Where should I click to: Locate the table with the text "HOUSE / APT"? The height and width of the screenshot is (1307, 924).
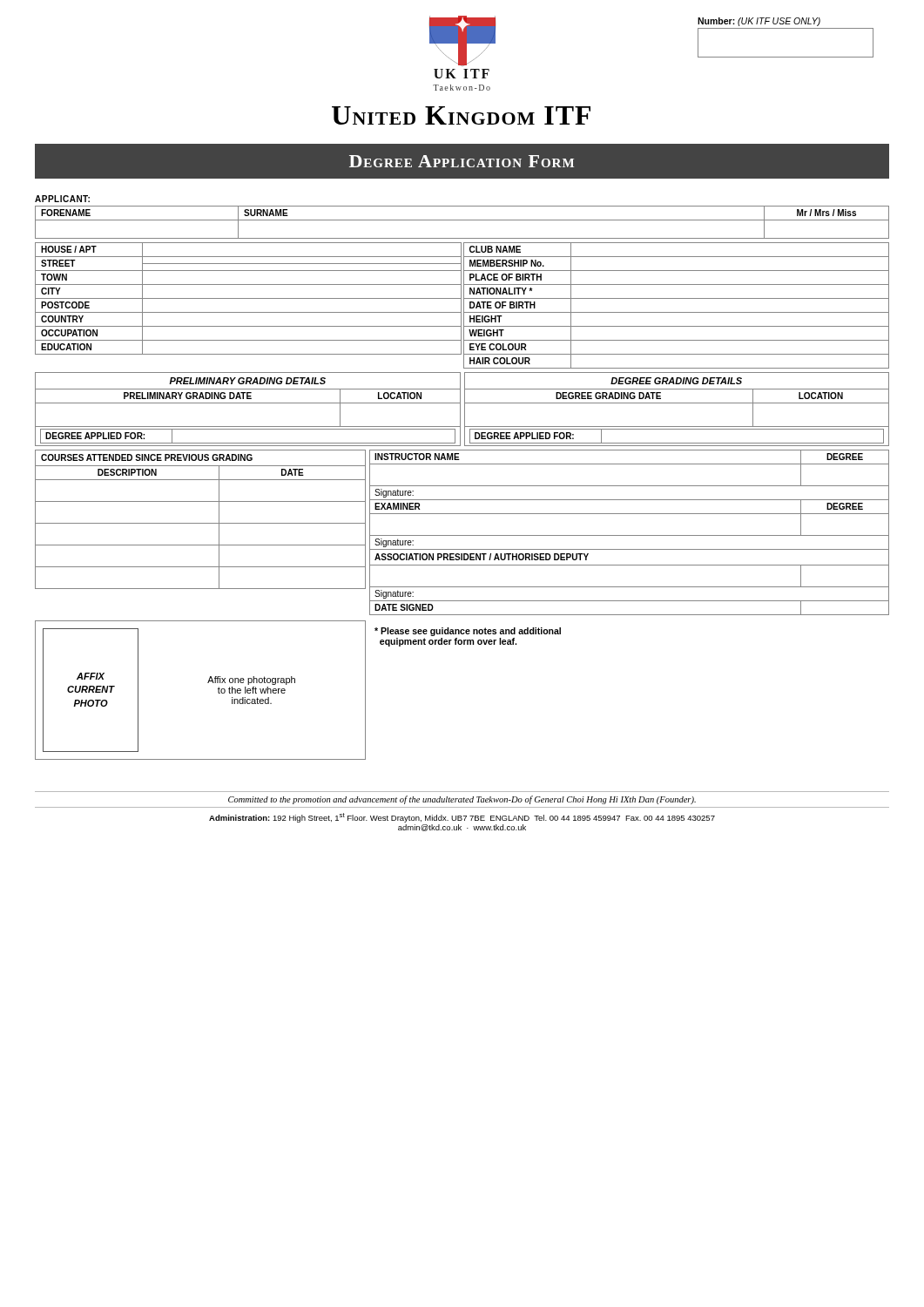click(x=462, y=305)
